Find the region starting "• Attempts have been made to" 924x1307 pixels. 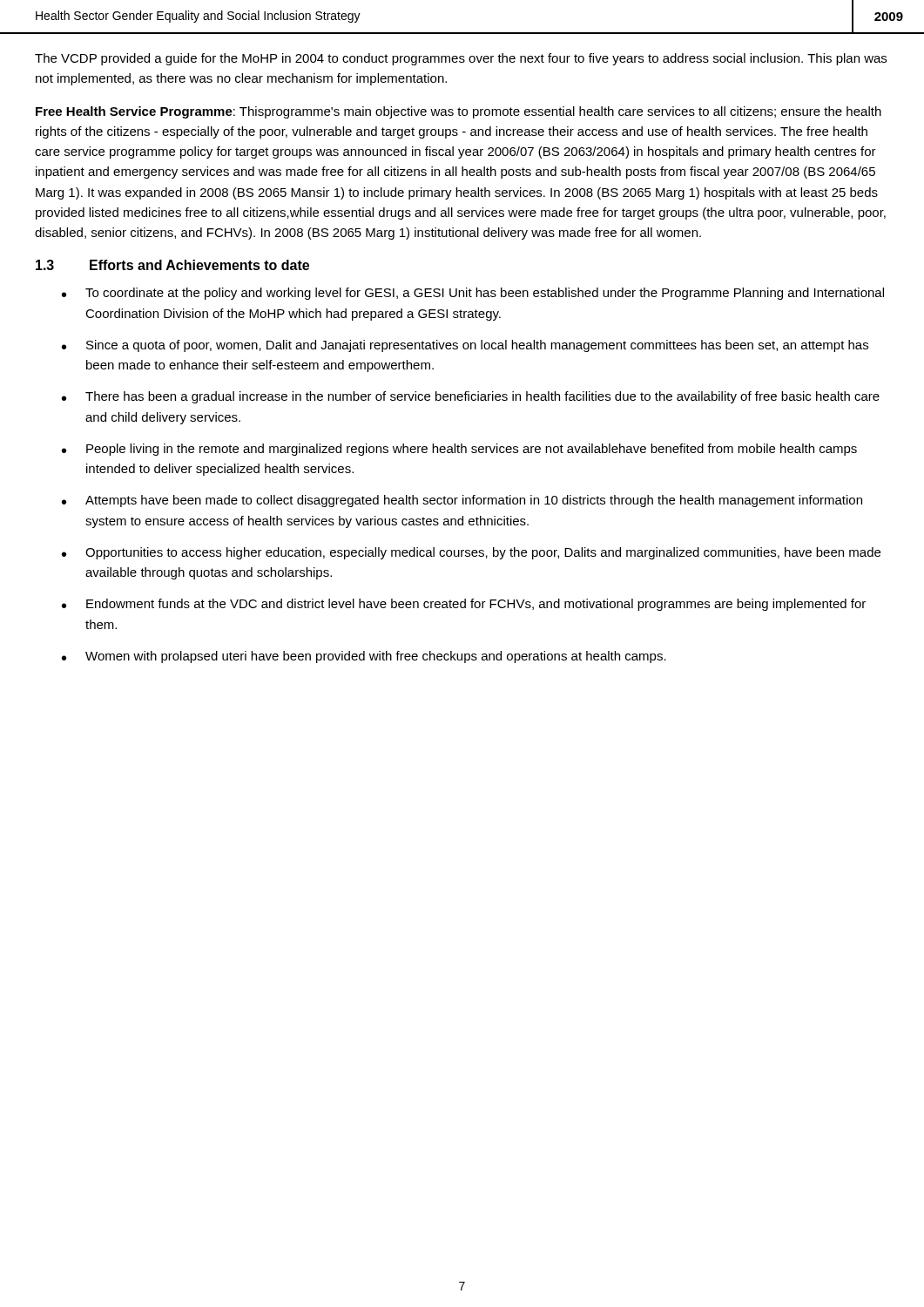pyautogui.click(x=475, y=510)
